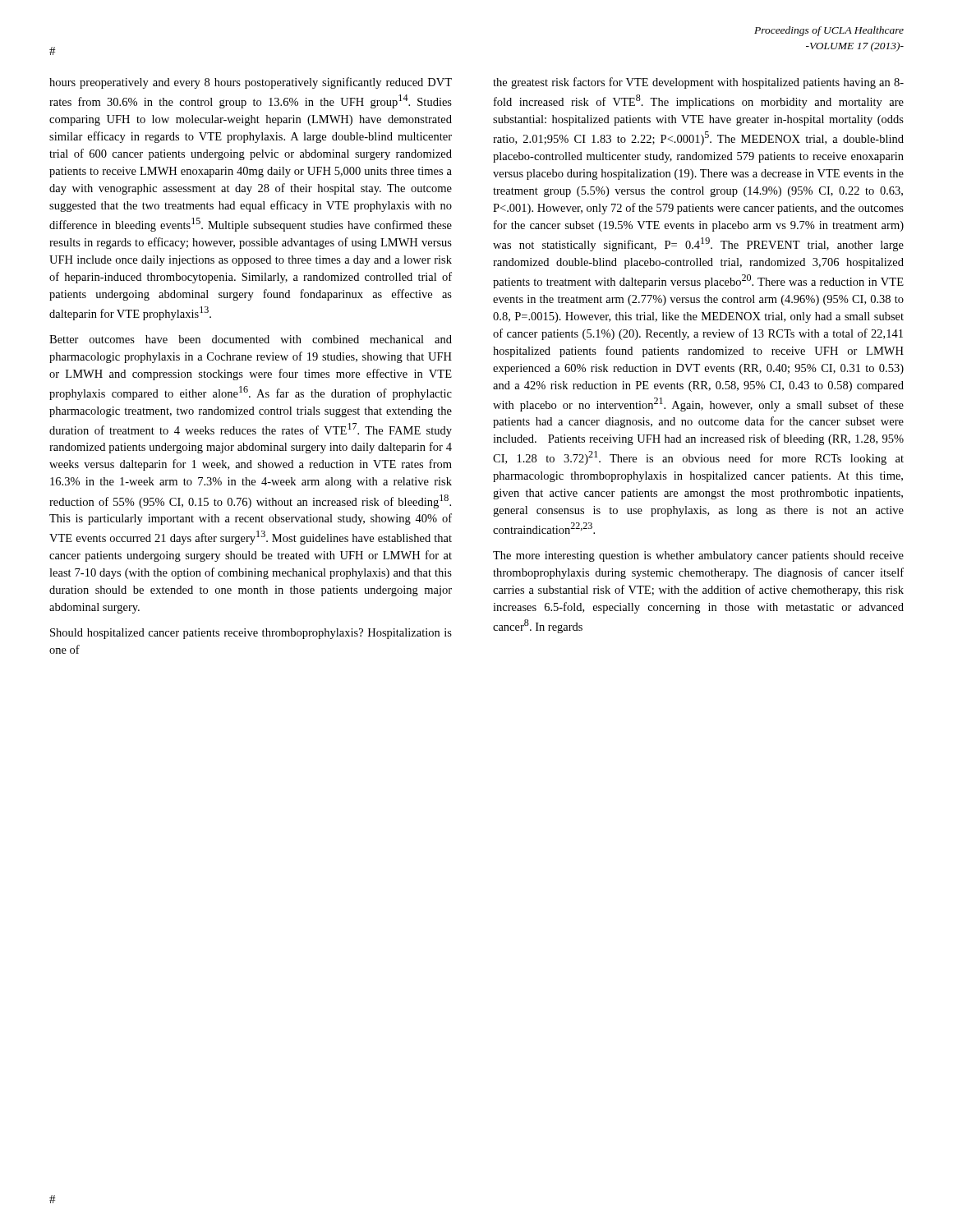This screenshot has width=953, height=1232.
Task: Locate the text block with the text "the greatest risk factors"
Action: (698, 355)
